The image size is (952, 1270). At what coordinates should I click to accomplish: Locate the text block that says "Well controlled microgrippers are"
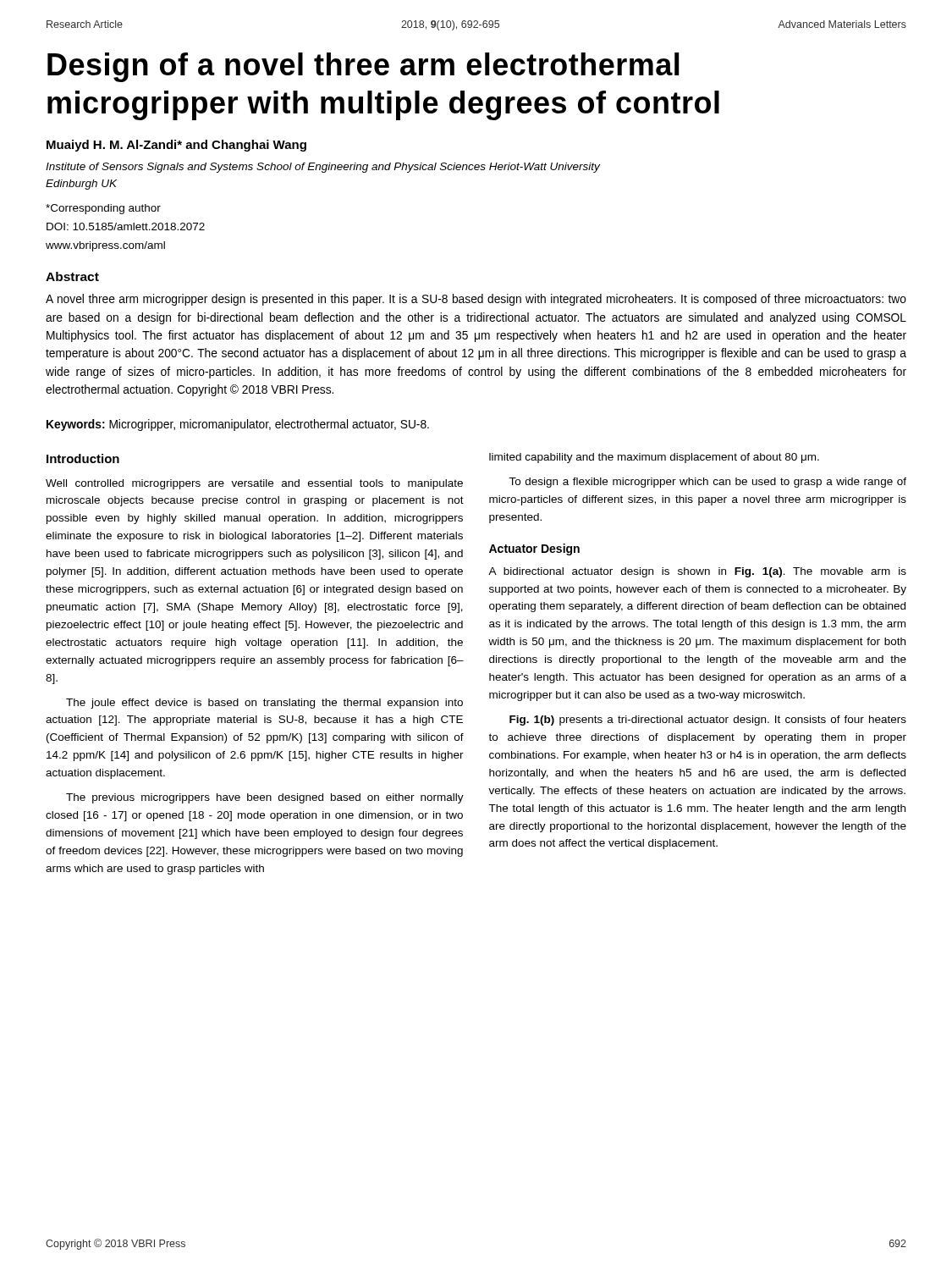[x=254, y=484]
